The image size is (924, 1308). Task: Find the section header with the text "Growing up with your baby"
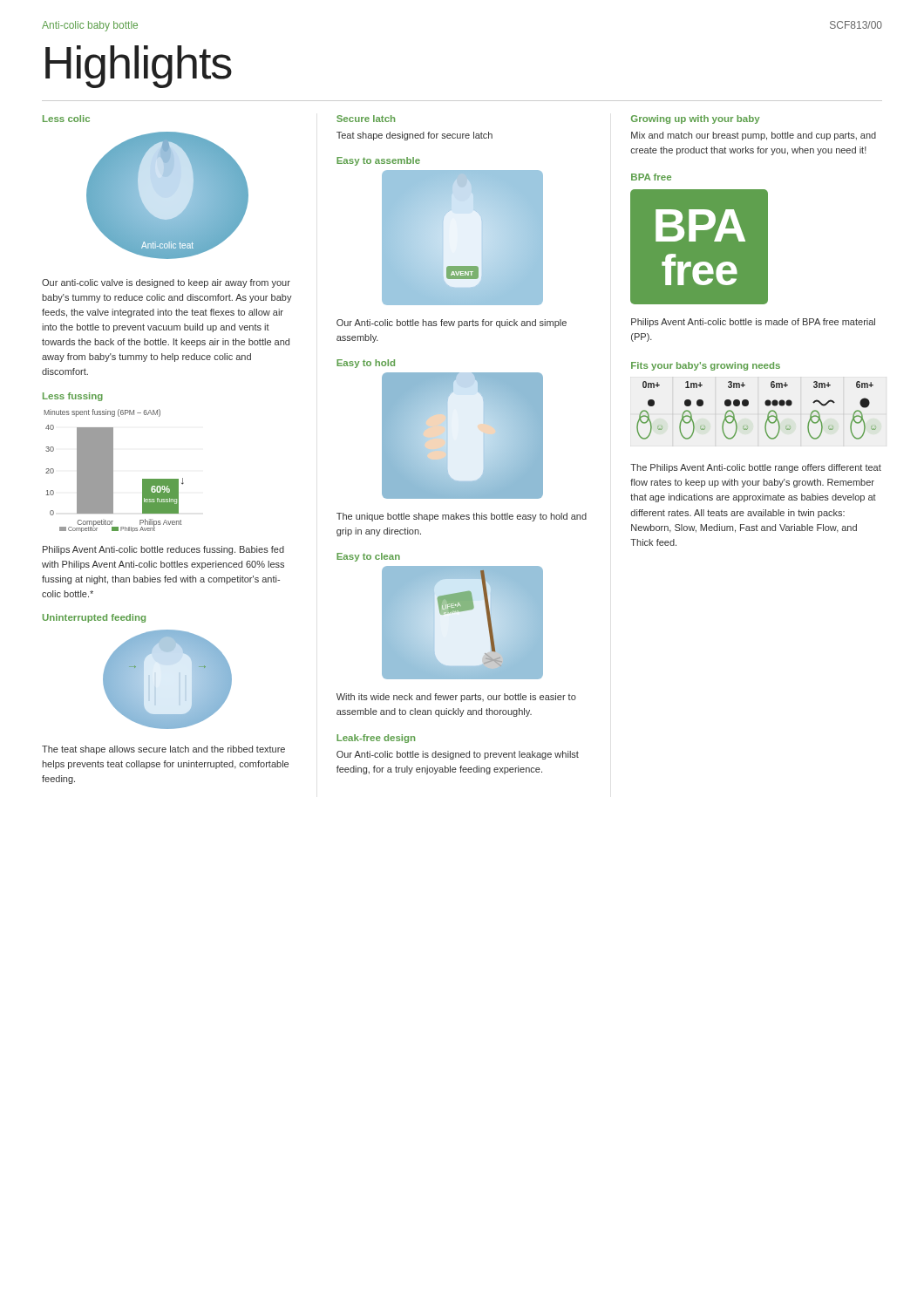(695, 119)
